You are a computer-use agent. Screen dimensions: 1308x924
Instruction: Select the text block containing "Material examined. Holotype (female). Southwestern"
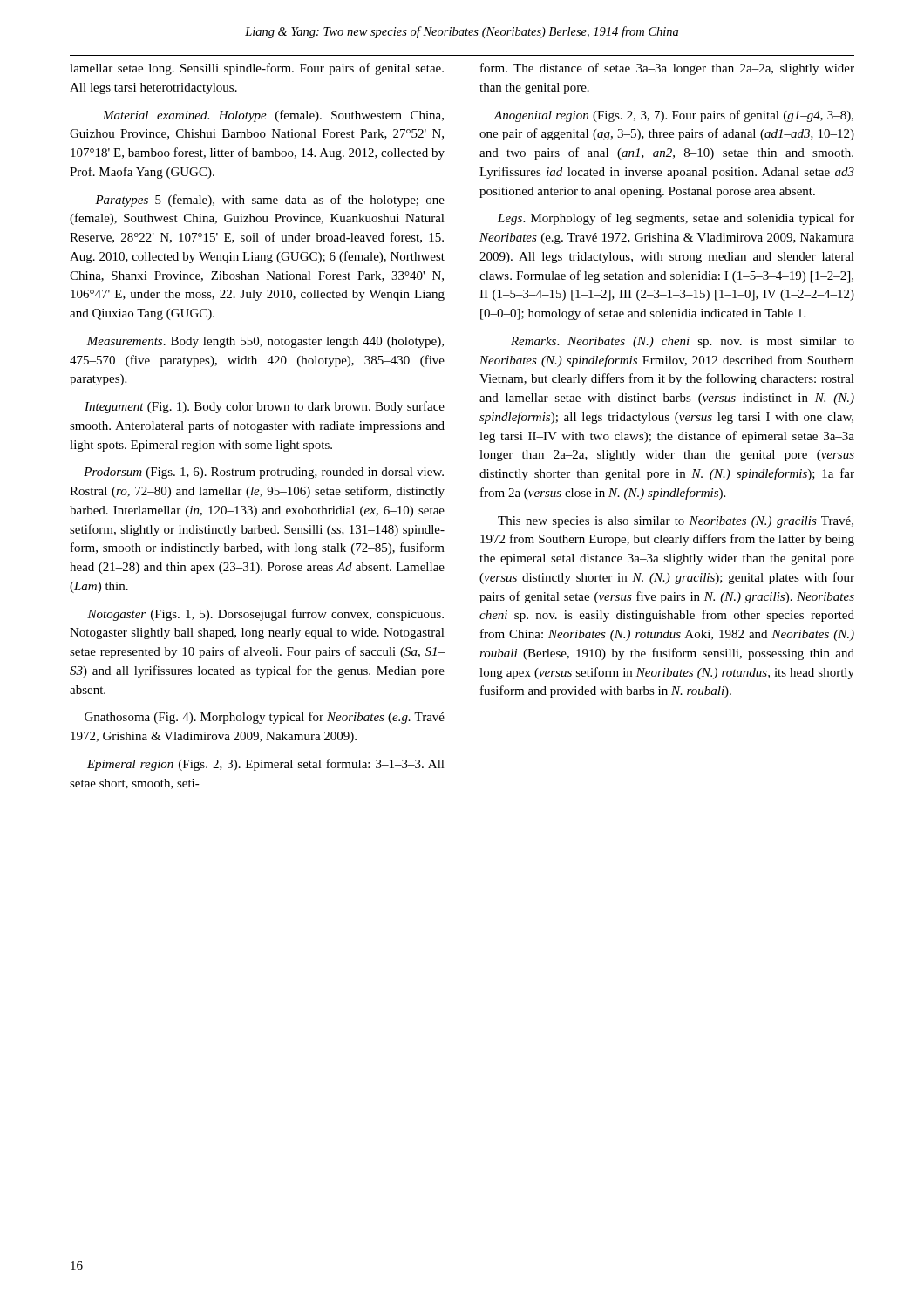point(257,143)
